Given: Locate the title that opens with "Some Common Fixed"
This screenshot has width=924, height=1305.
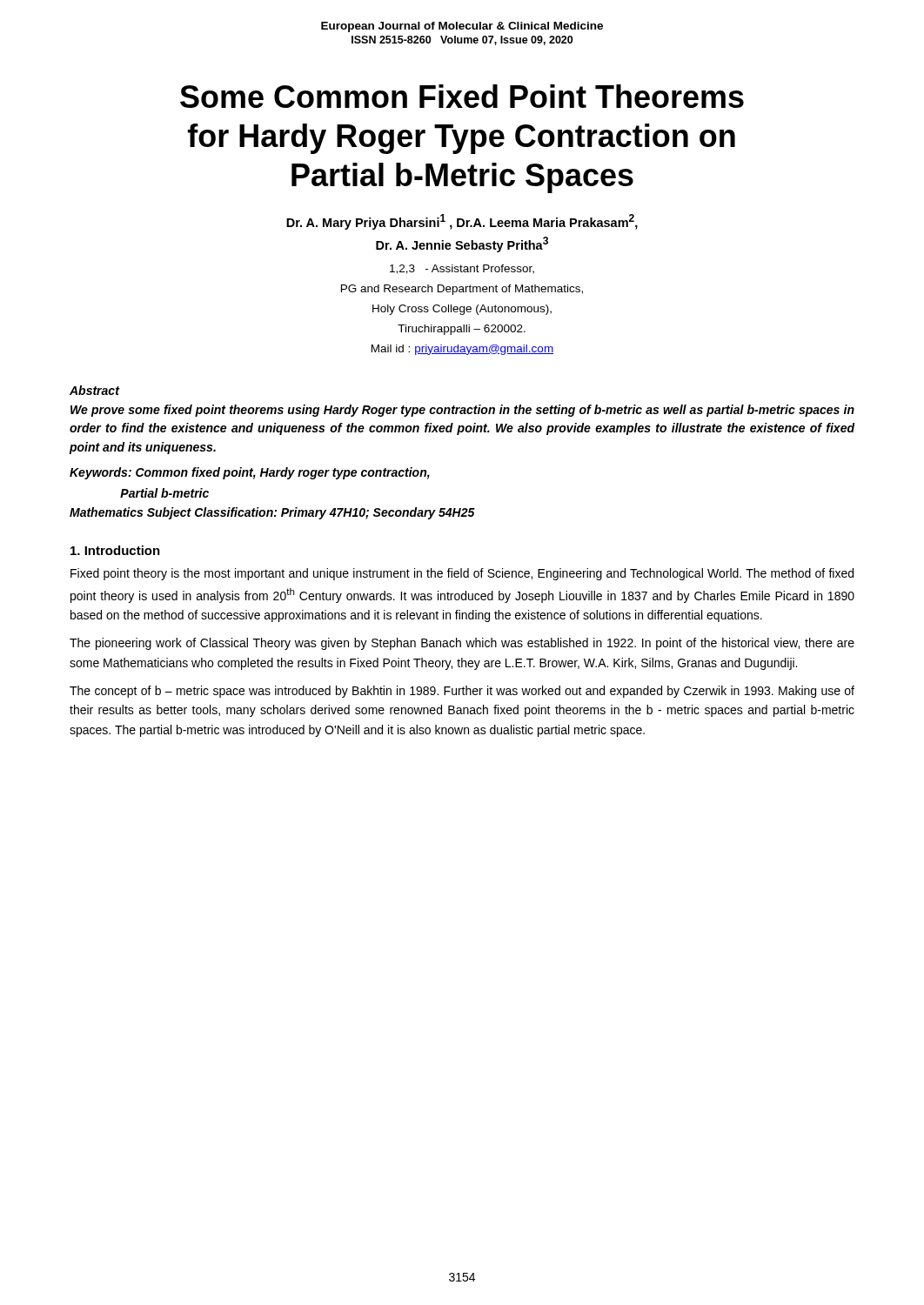Looking at the screenshot, I should [x=462, y=136].
